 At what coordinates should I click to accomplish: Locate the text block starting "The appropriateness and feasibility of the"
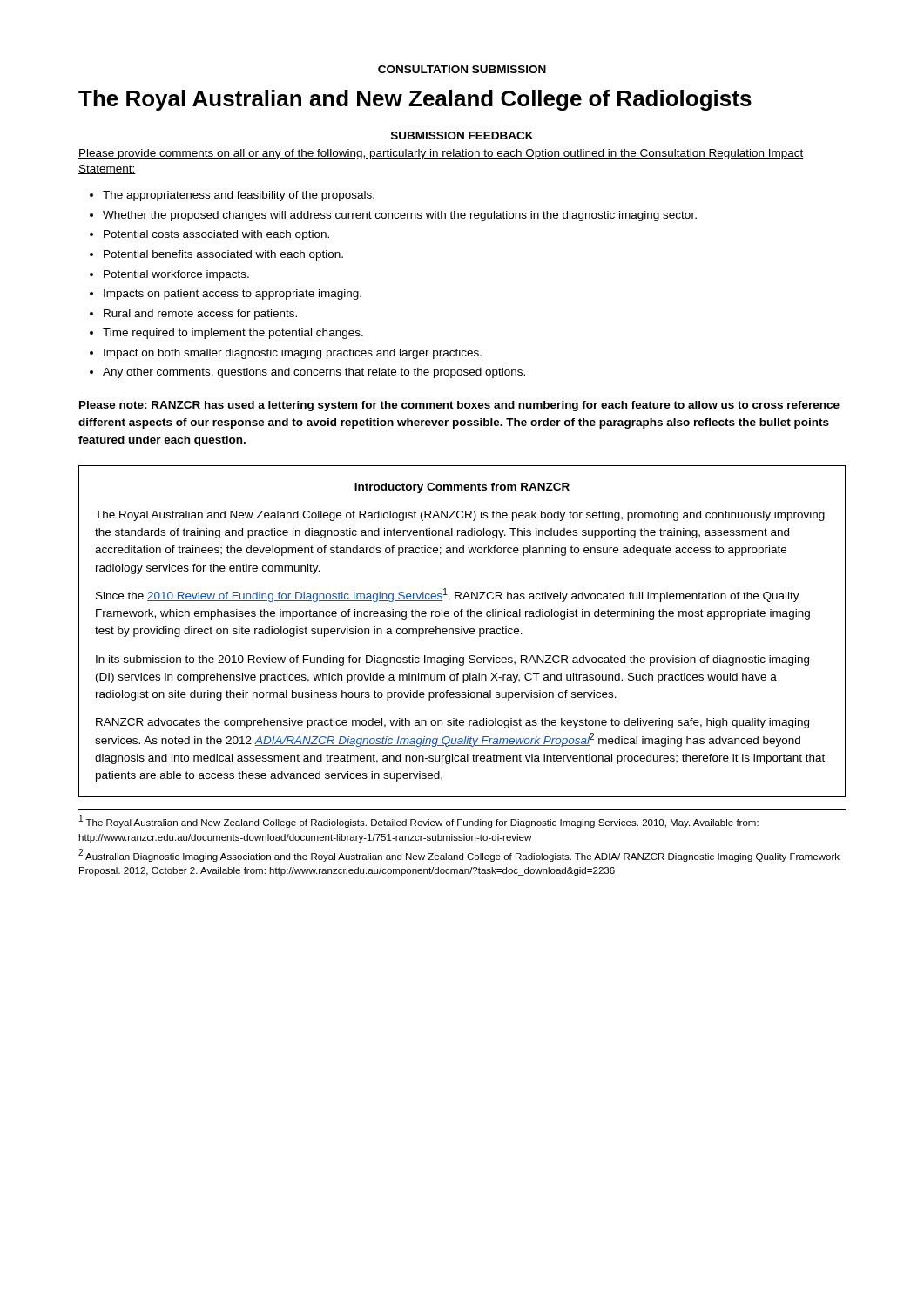239,195
